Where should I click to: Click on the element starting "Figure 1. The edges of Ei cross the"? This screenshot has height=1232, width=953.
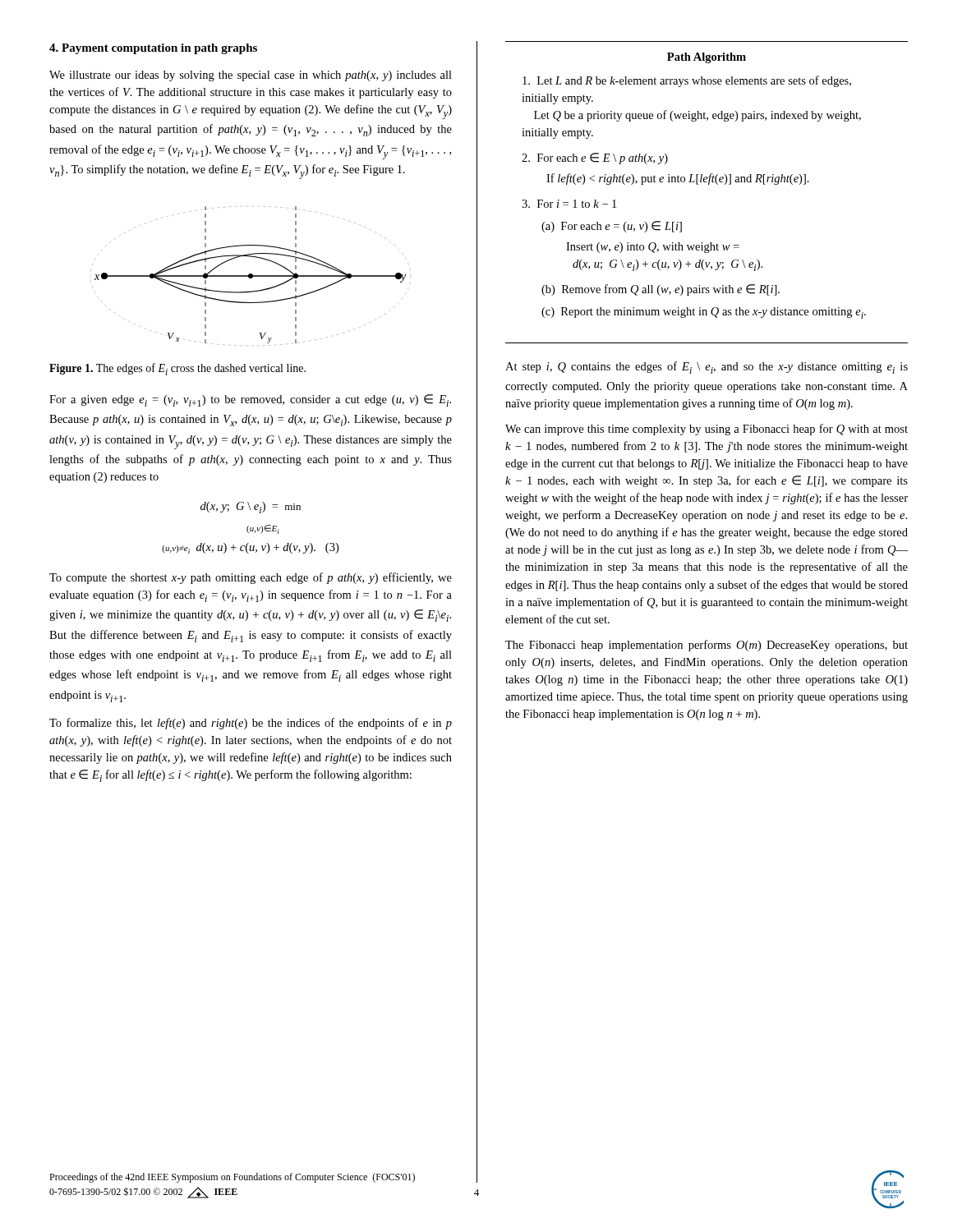[251, 370]
